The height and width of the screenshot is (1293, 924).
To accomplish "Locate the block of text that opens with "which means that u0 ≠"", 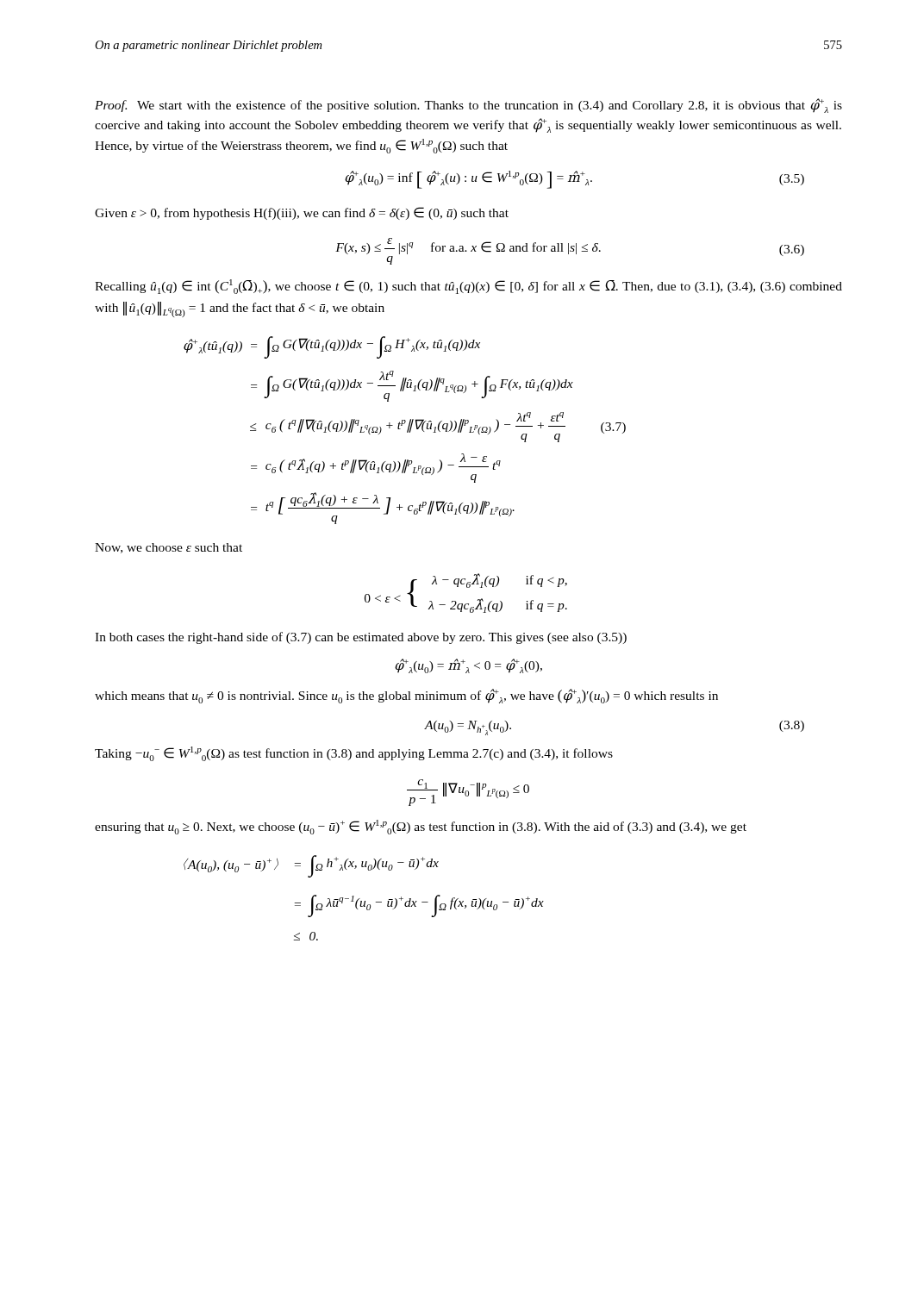I will pyautogui.click(x=407, y=695).
